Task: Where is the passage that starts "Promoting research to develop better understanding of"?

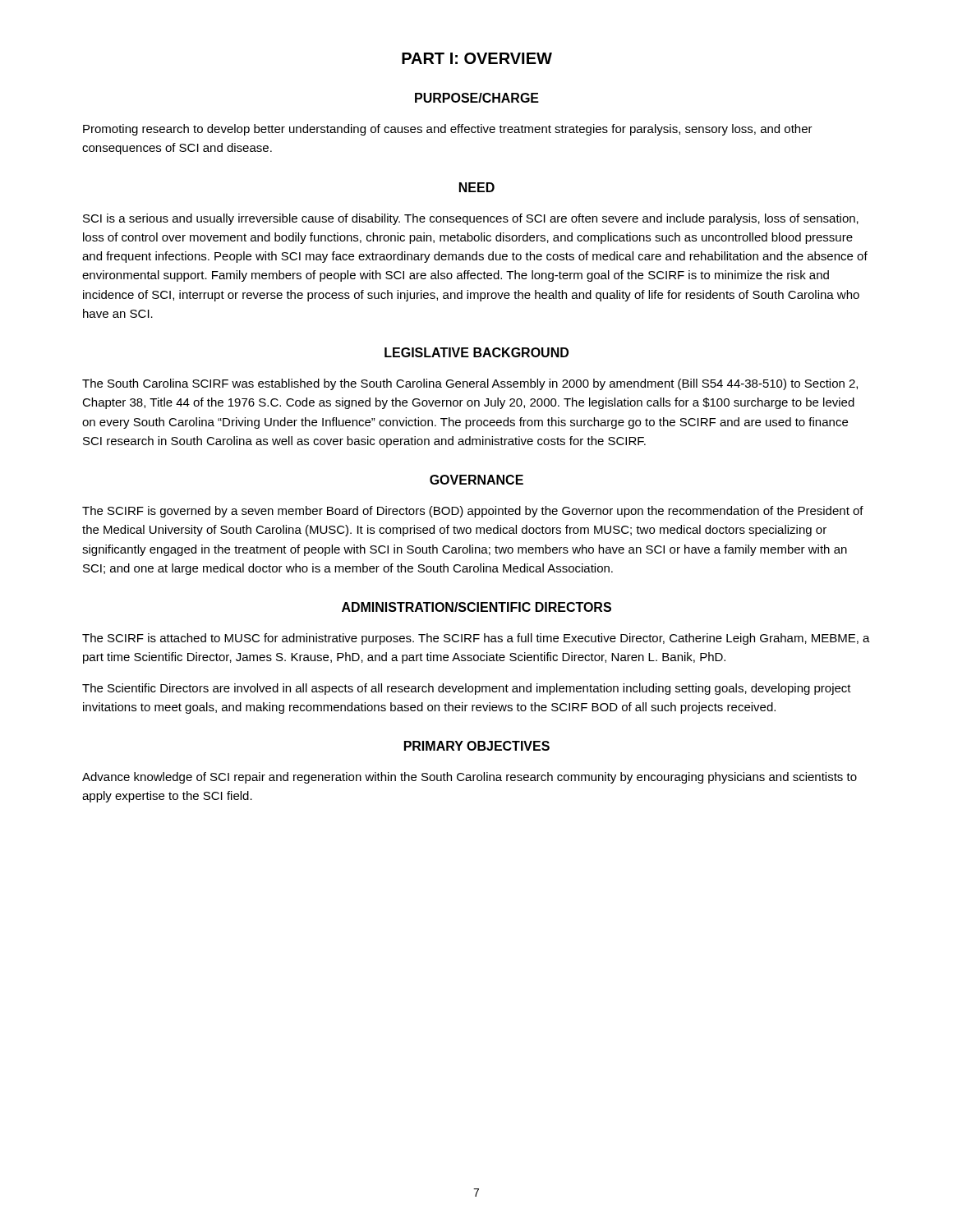Action: point(447,138)
